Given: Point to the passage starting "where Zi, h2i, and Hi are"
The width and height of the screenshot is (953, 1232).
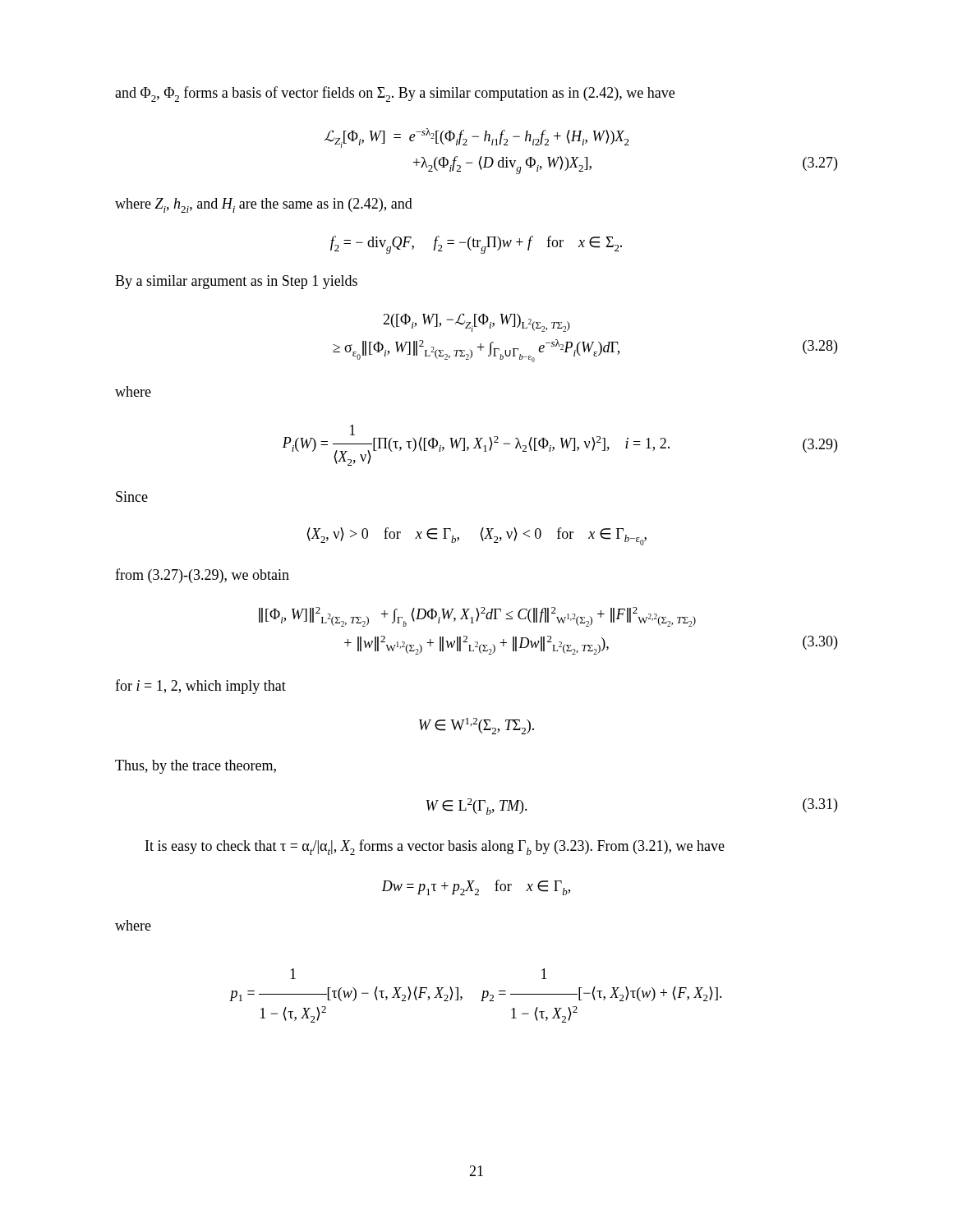Looking at the screenshot, I should [x=264, y=205].
